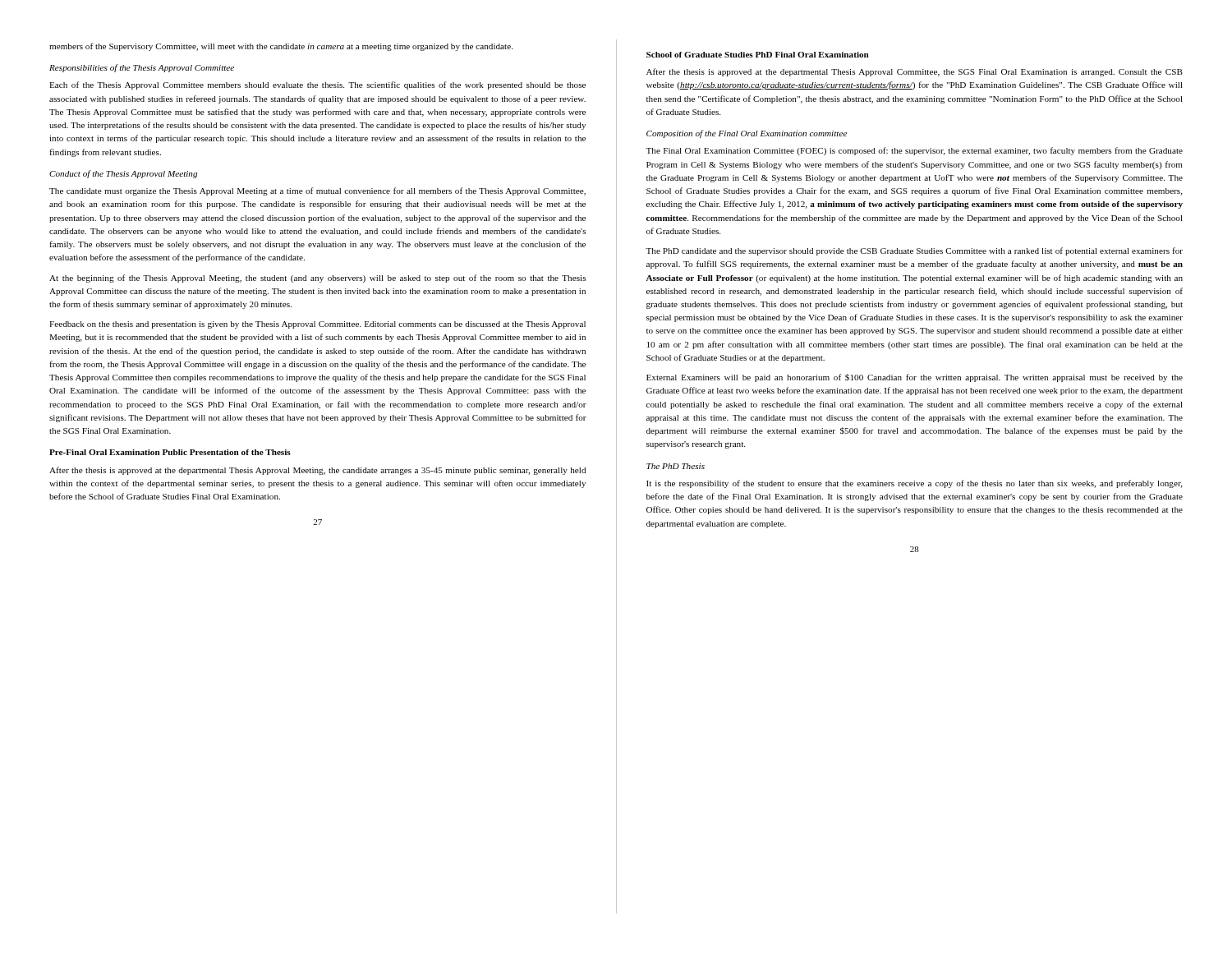Where is the section header that starts "School of Graduate"?

coord(758,55)
